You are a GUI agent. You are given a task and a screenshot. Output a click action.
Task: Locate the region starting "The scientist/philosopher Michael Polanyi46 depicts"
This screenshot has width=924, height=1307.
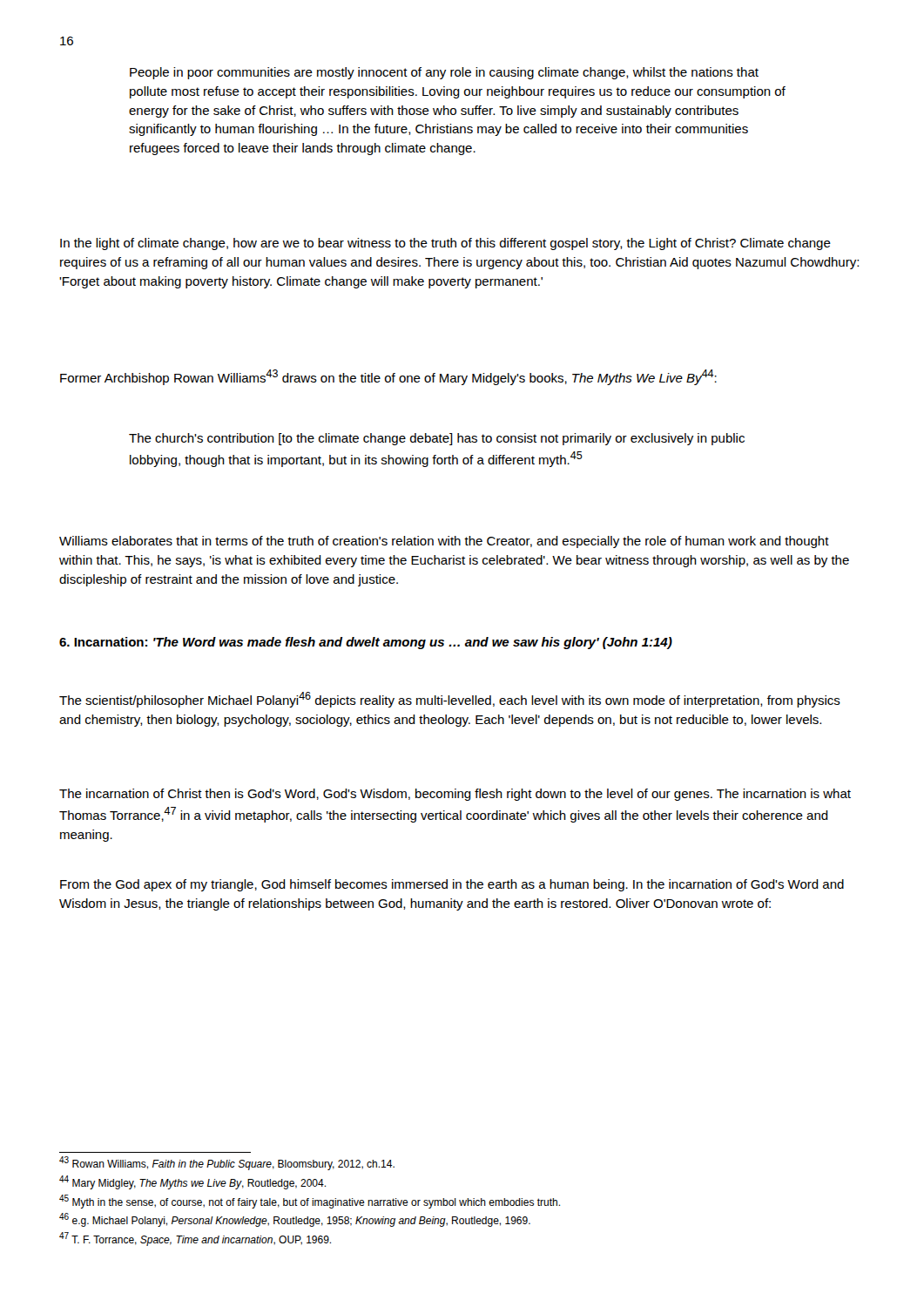450,708
